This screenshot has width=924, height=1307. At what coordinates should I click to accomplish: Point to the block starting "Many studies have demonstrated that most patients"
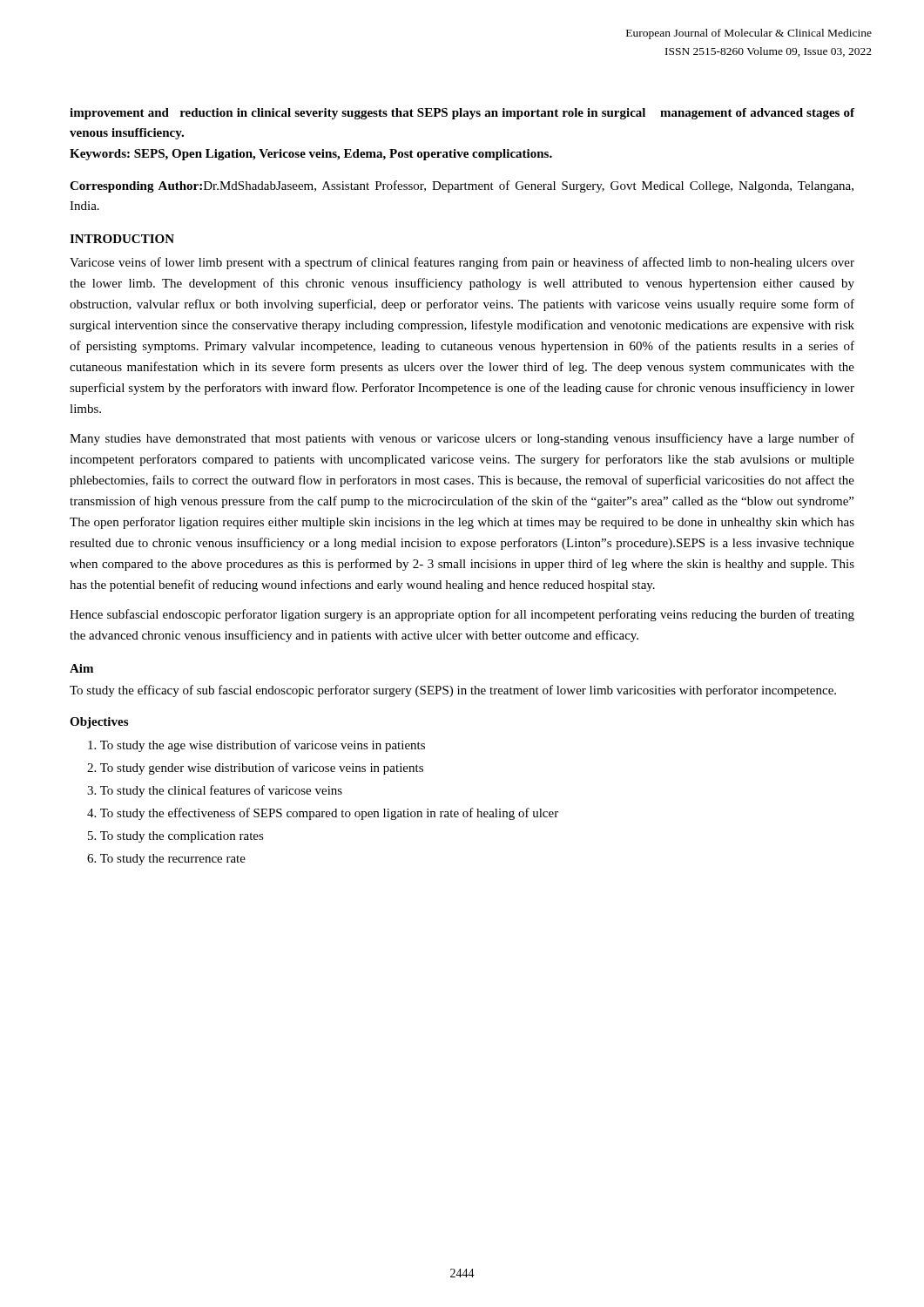coord(462,512)
